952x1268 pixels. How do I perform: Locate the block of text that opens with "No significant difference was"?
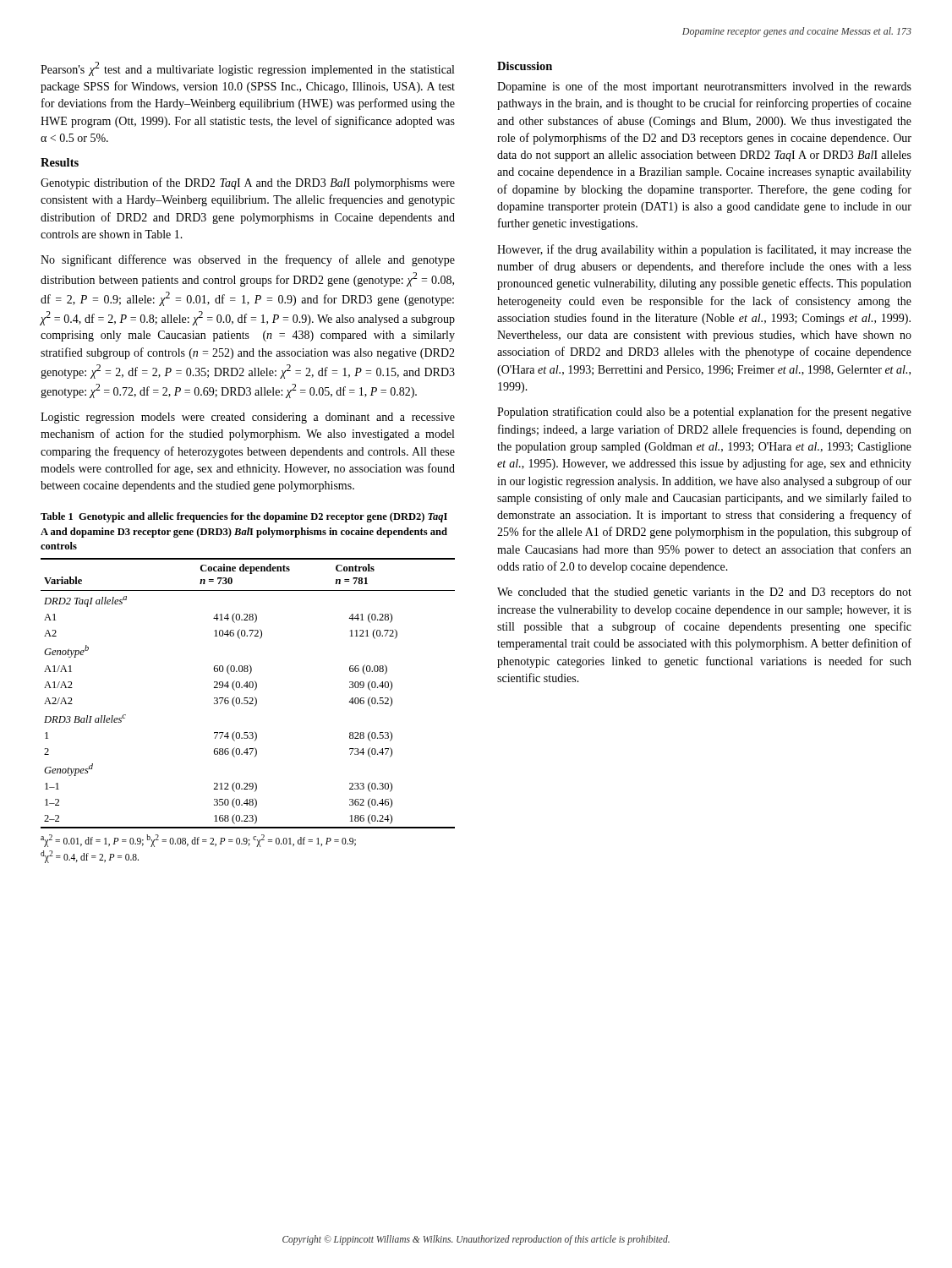(x=248, y=326)
